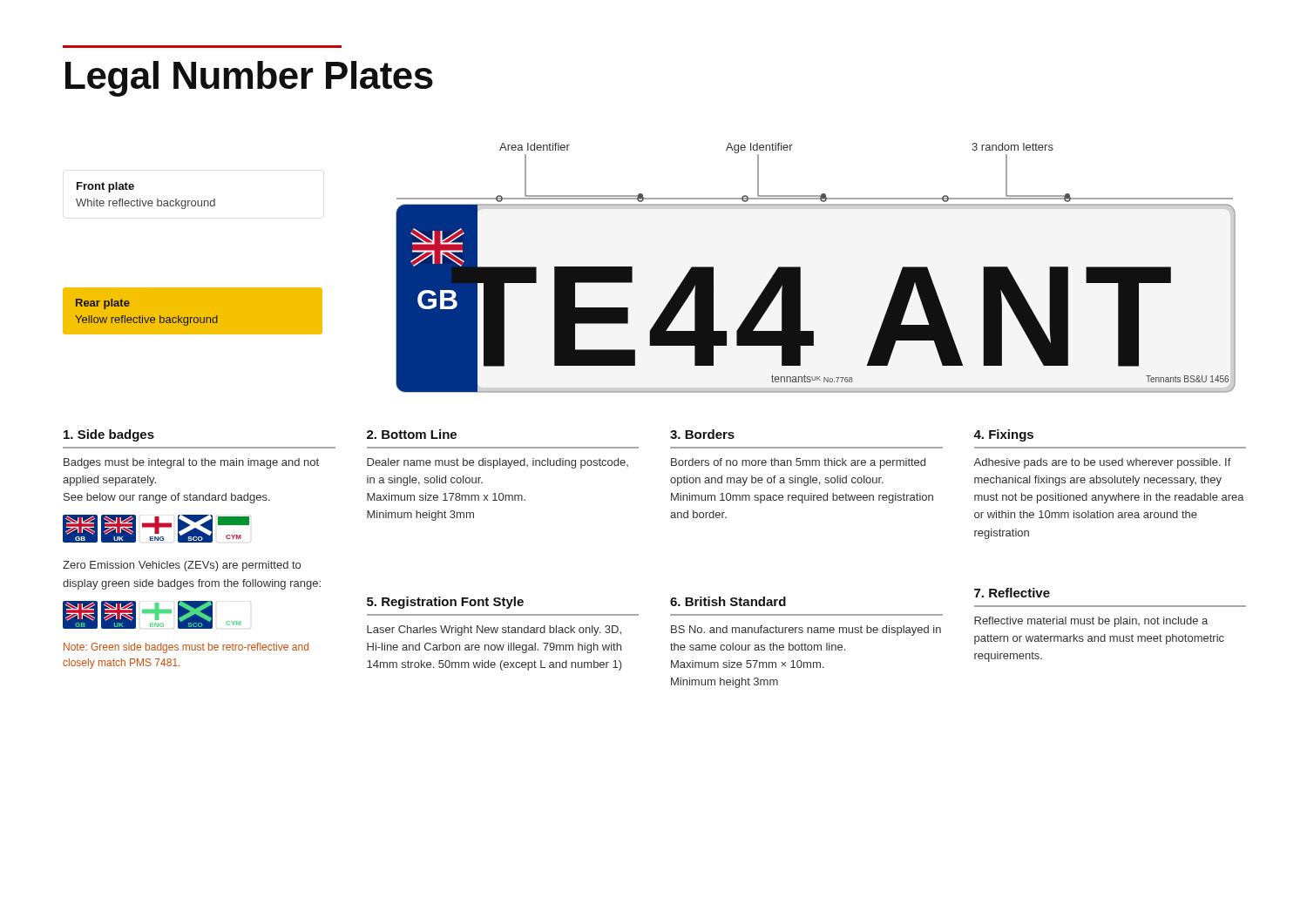Where is the passage that starts "Dealer name must be displayed, including"?
The image size is (1307, 924).
click(x=498, y=488)
